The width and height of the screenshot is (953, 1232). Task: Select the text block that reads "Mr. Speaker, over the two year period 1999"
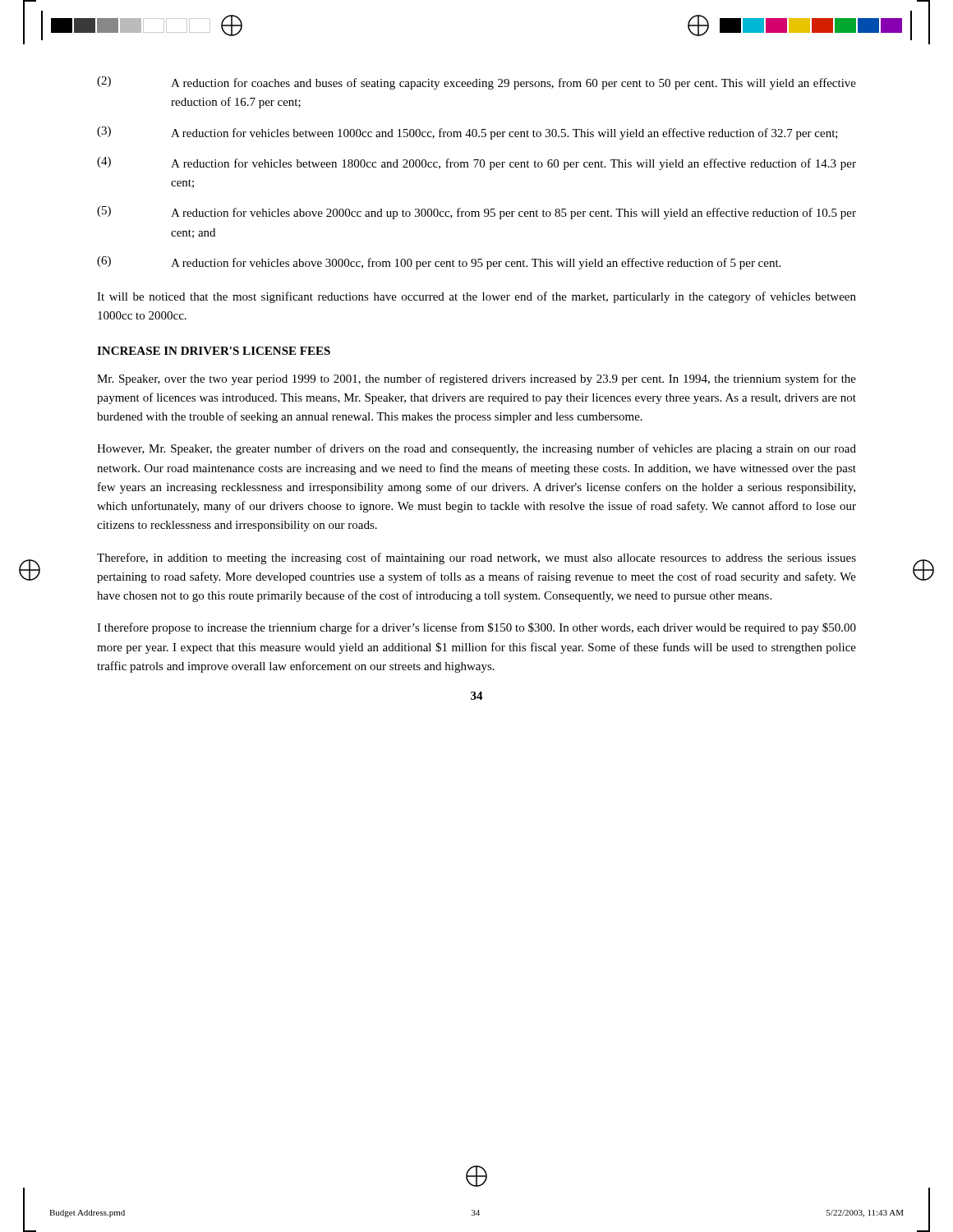click(x=476, y=397)
